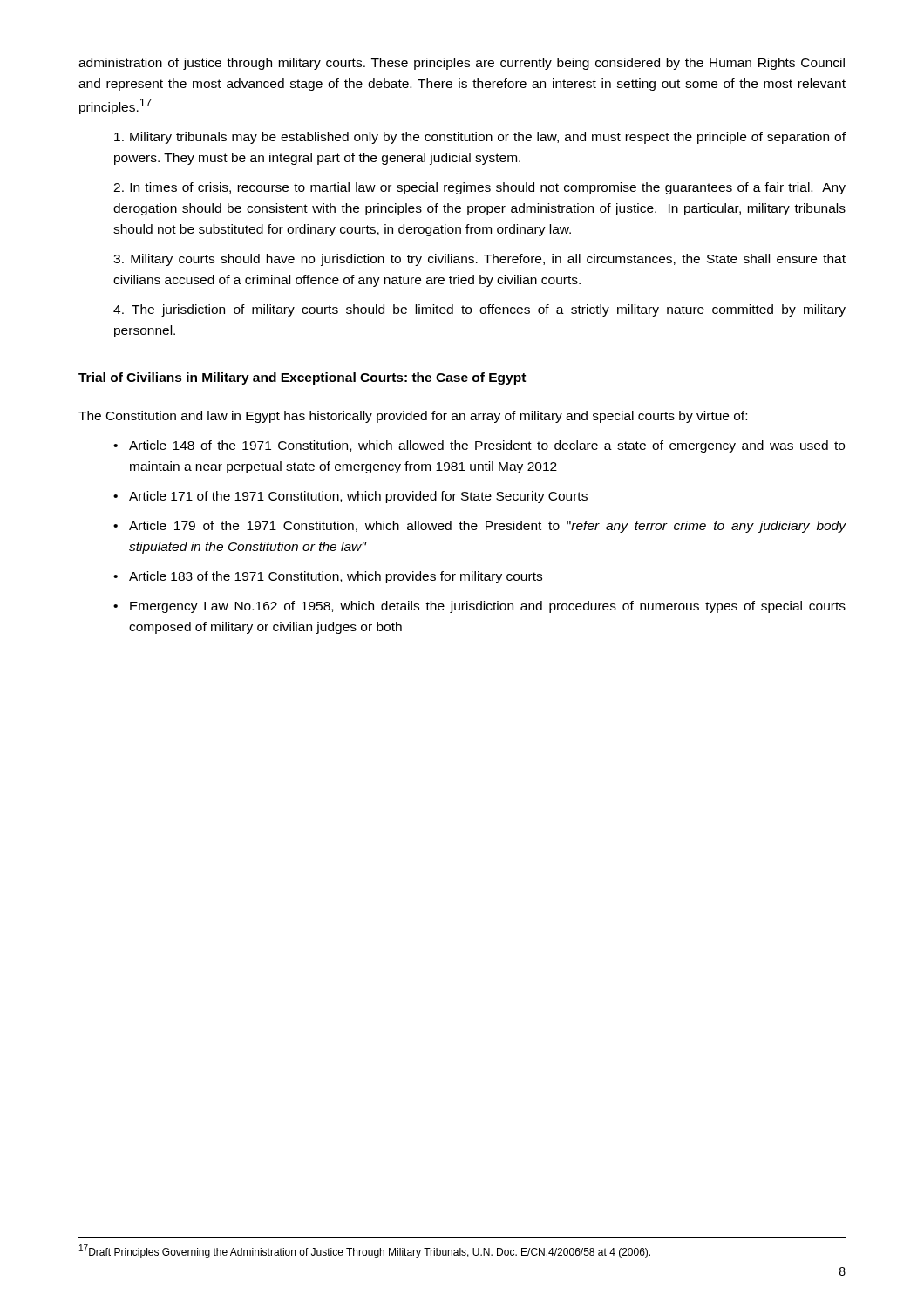Find the text block starting "Trial of Civilians"

302,377
